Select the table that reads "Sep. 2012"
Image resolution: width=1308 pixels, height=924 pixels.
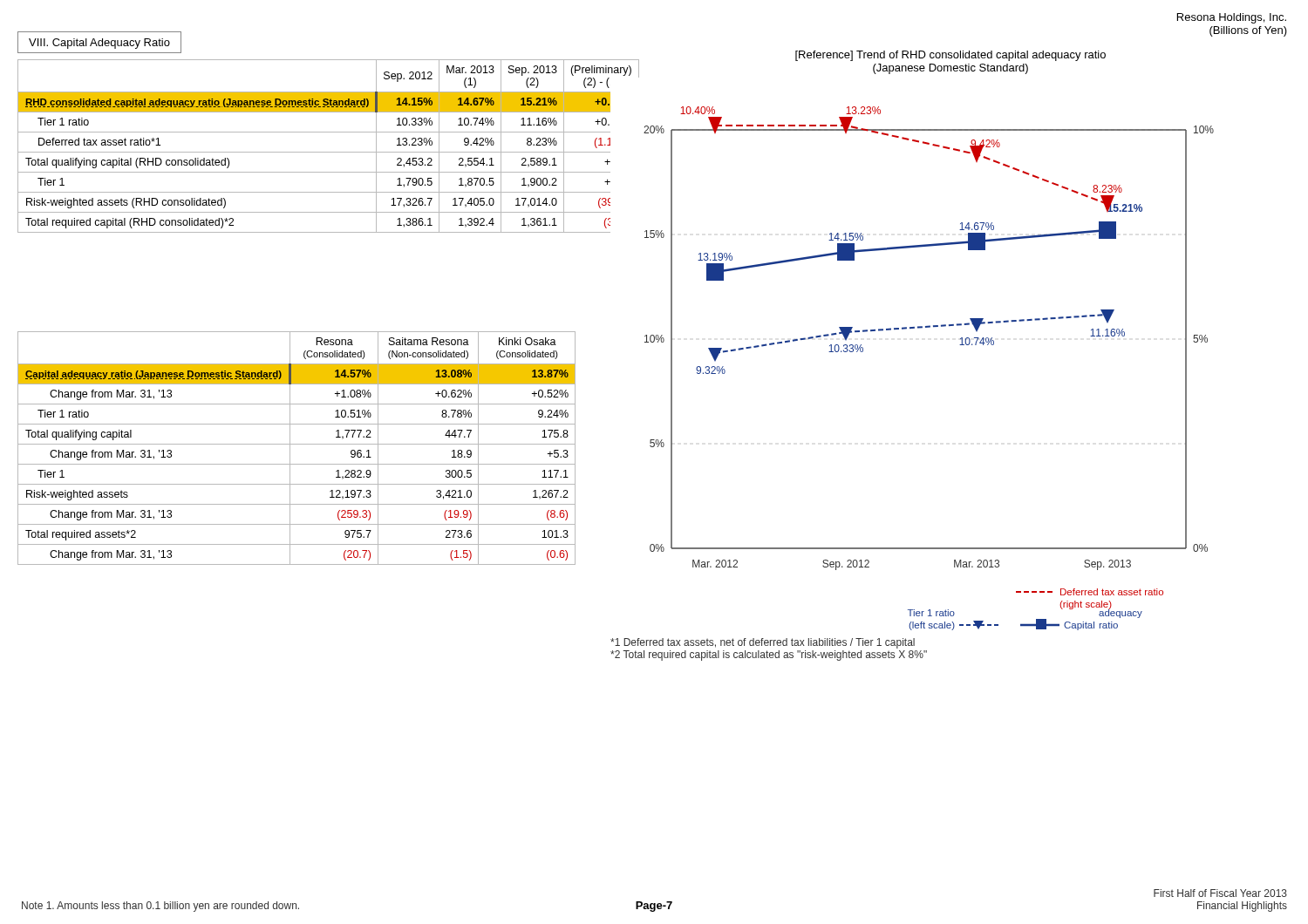tap(270, 146)
